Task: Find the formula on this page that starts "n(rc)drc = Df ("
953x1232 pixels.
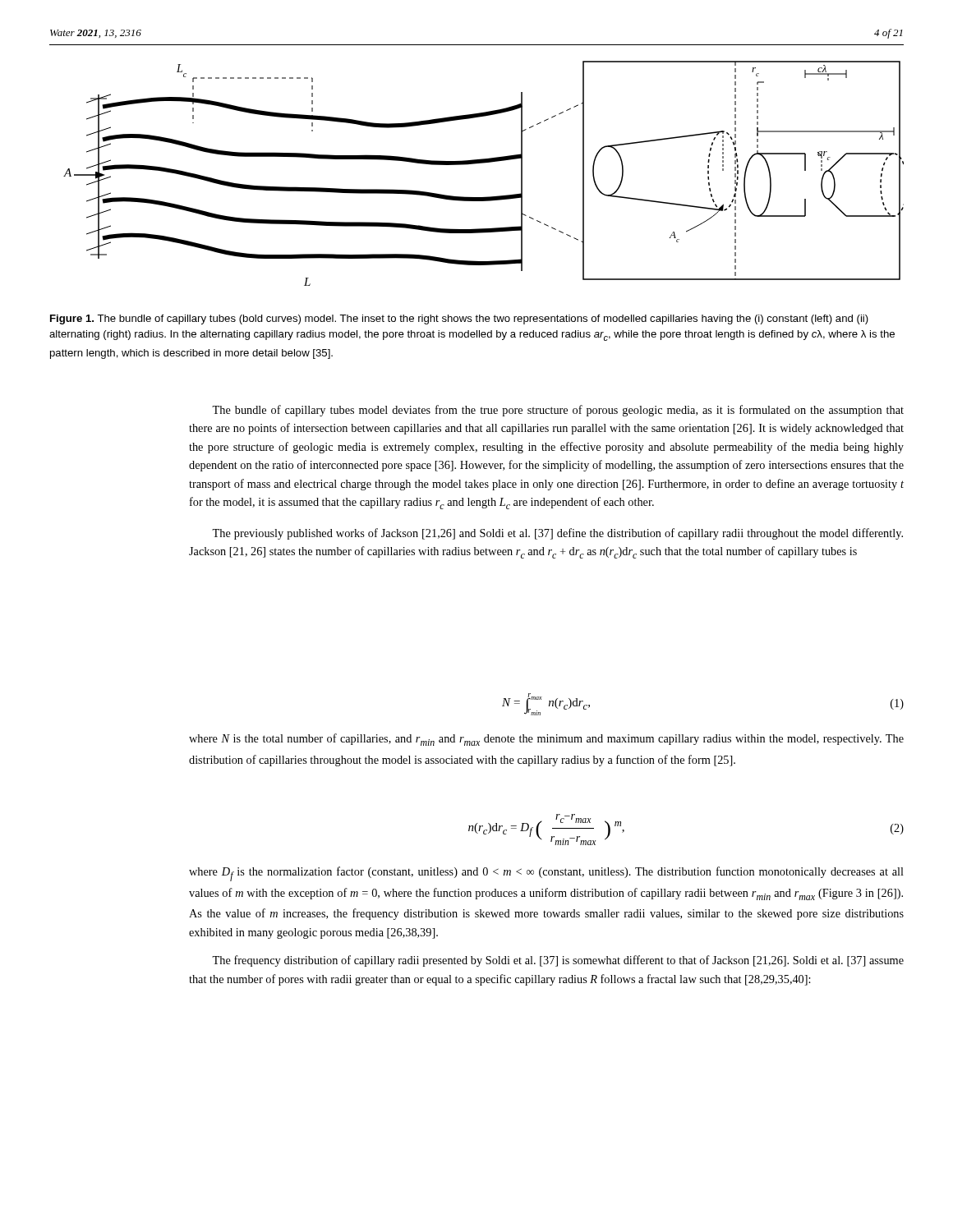Action: click(546, 829)
